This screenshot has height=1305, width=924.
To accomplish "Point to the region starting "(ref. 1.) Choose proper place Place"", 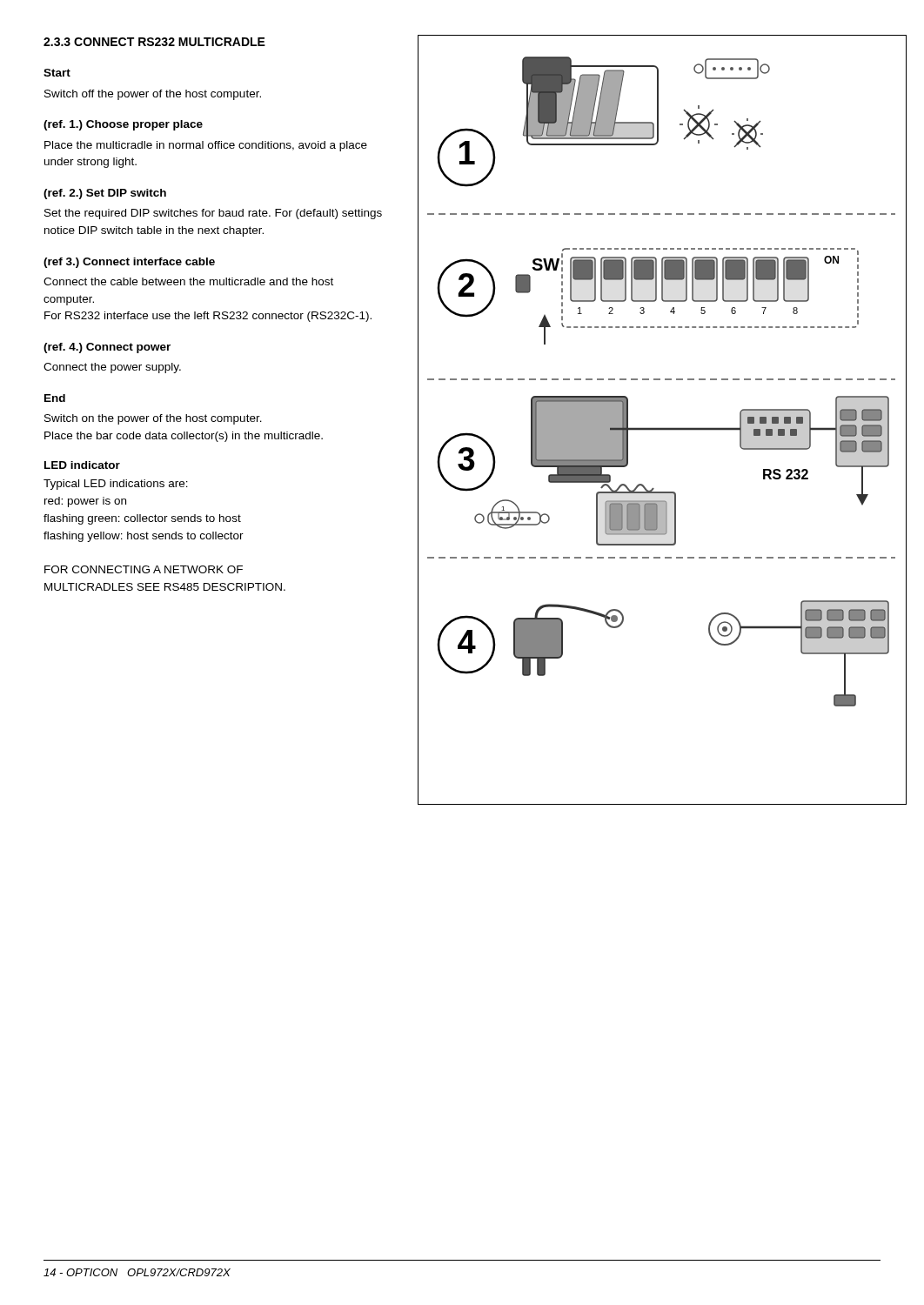I will [213, 142].
